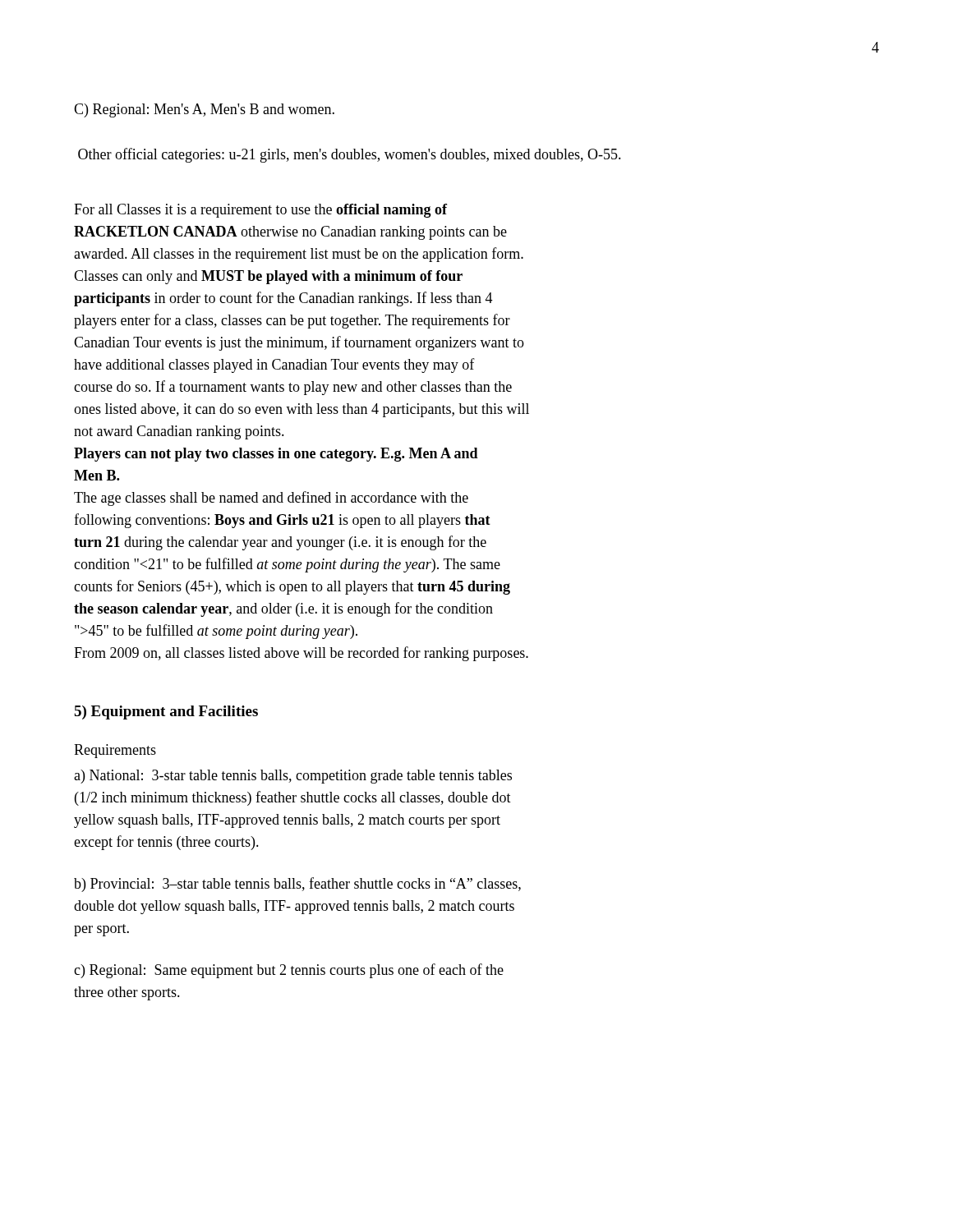
Task: Click on the text block with the text "C) Regional: Men's A,"
Action: (205, 109)
